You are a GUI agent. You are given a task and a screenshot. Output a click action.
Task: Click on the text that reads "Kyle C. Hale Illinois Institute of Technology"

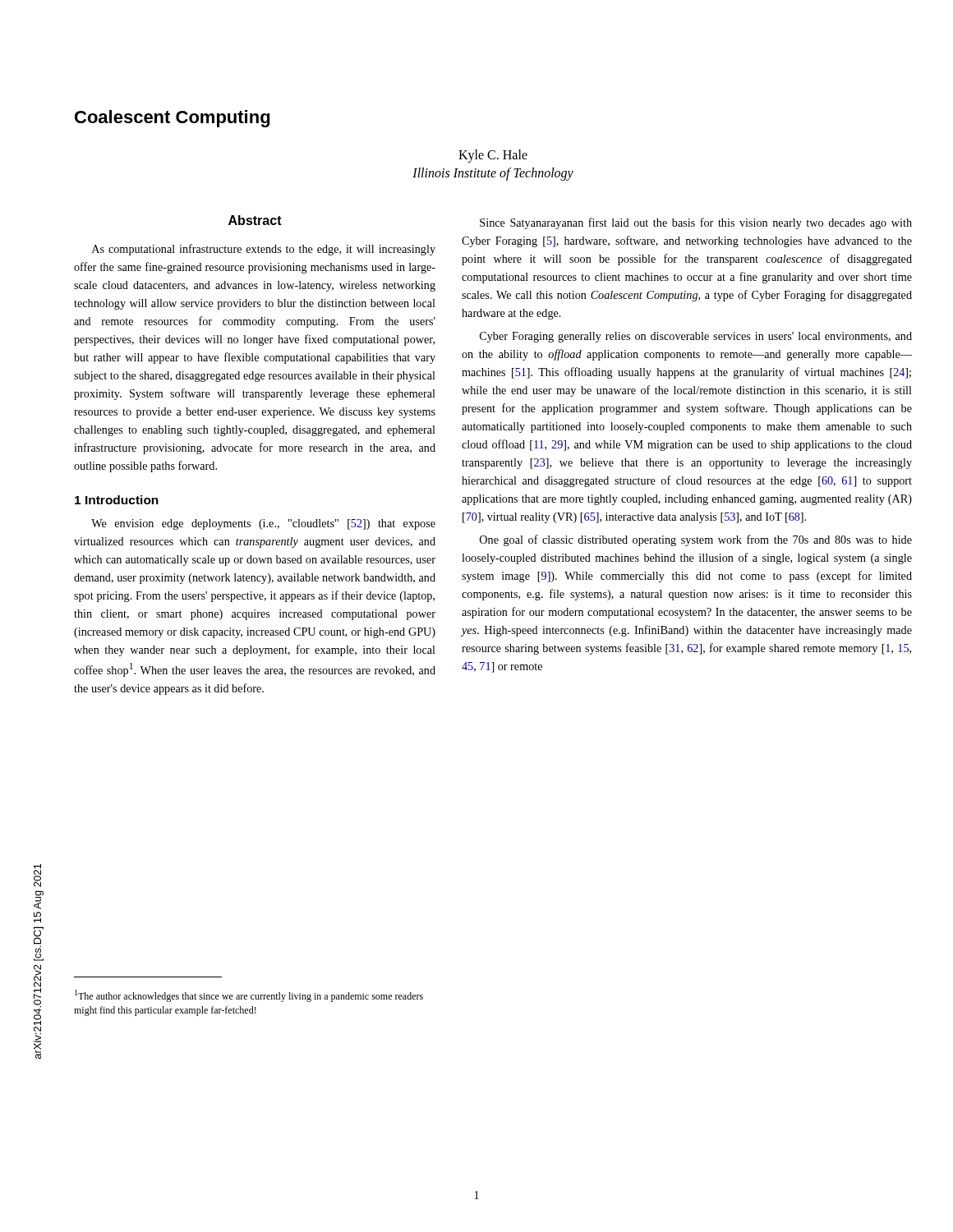tap(493, 164)
